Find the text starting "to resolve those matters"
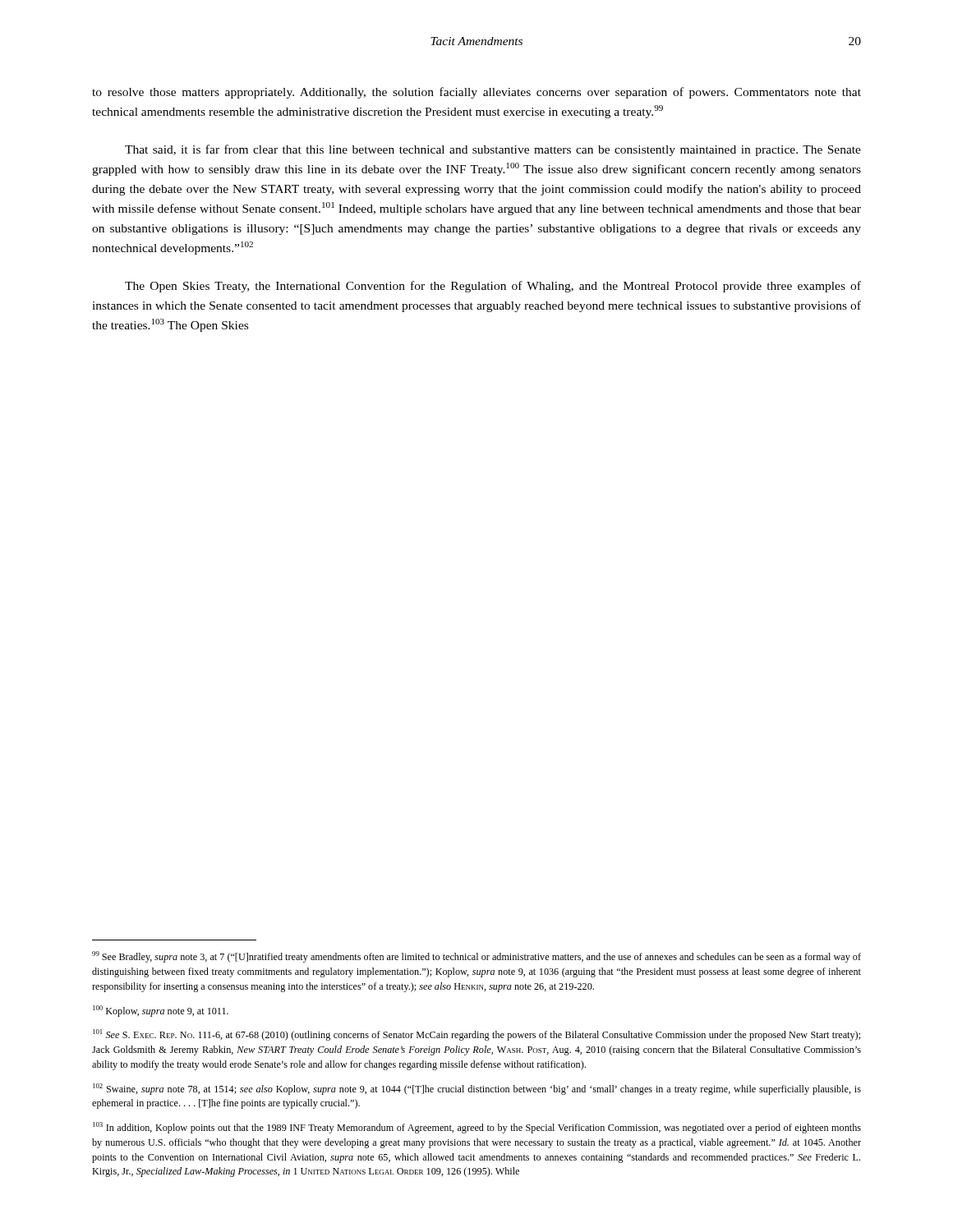 click(476, 102)
